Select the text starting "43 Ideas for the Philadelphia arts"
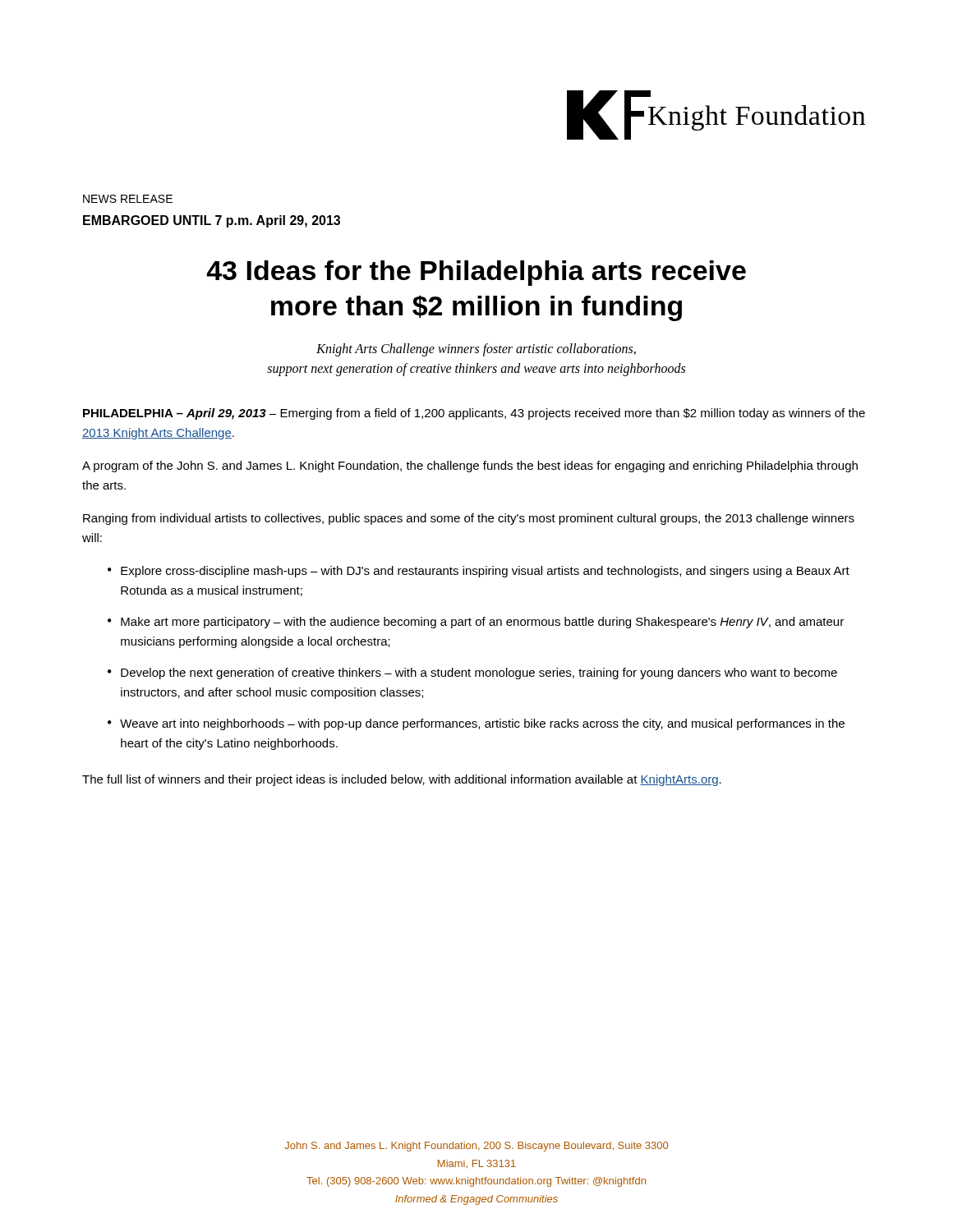The image size is (953, 1232). coord(476,288)
